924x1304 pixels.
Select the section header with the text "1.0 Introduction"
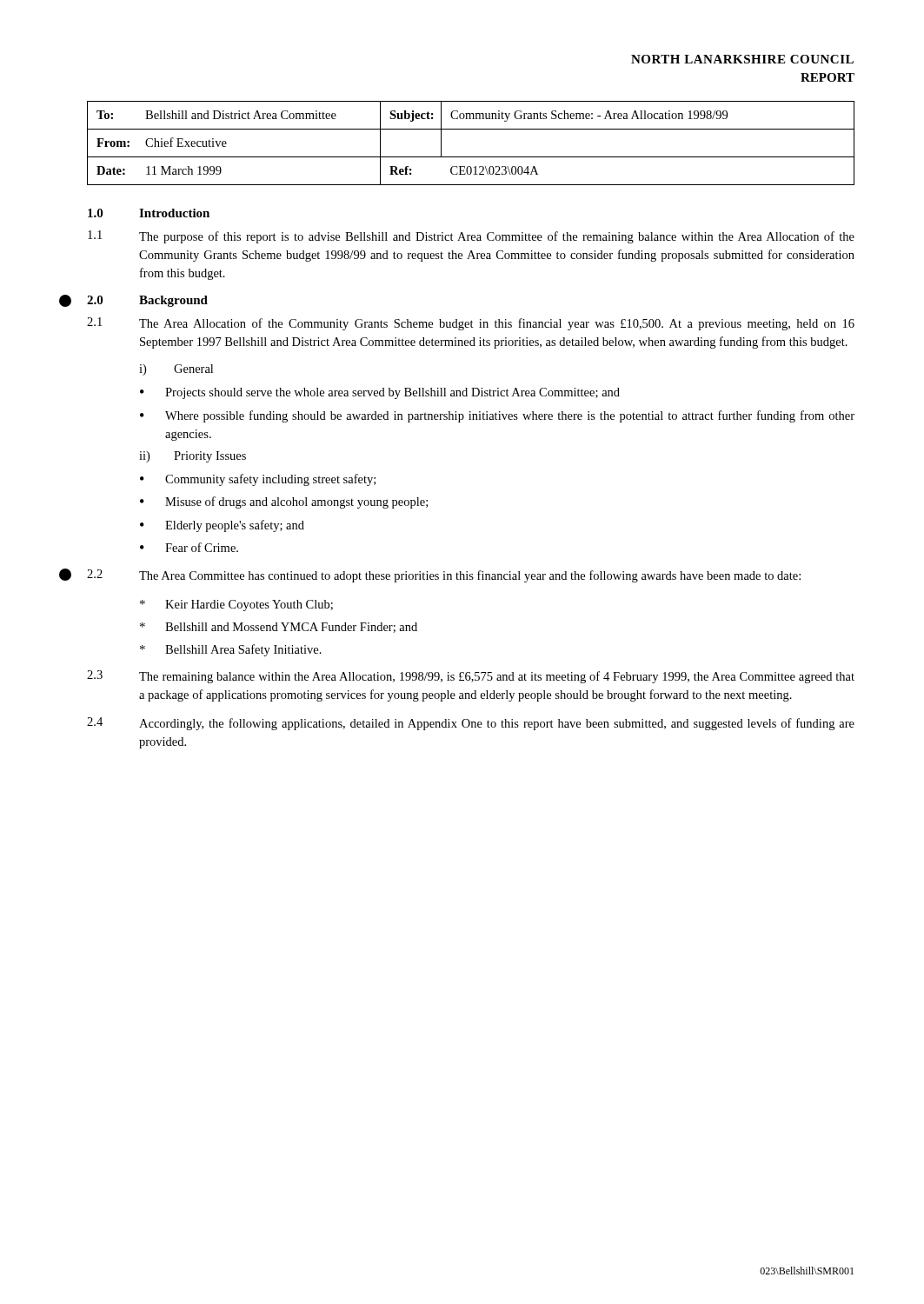[x=148, y=213]
